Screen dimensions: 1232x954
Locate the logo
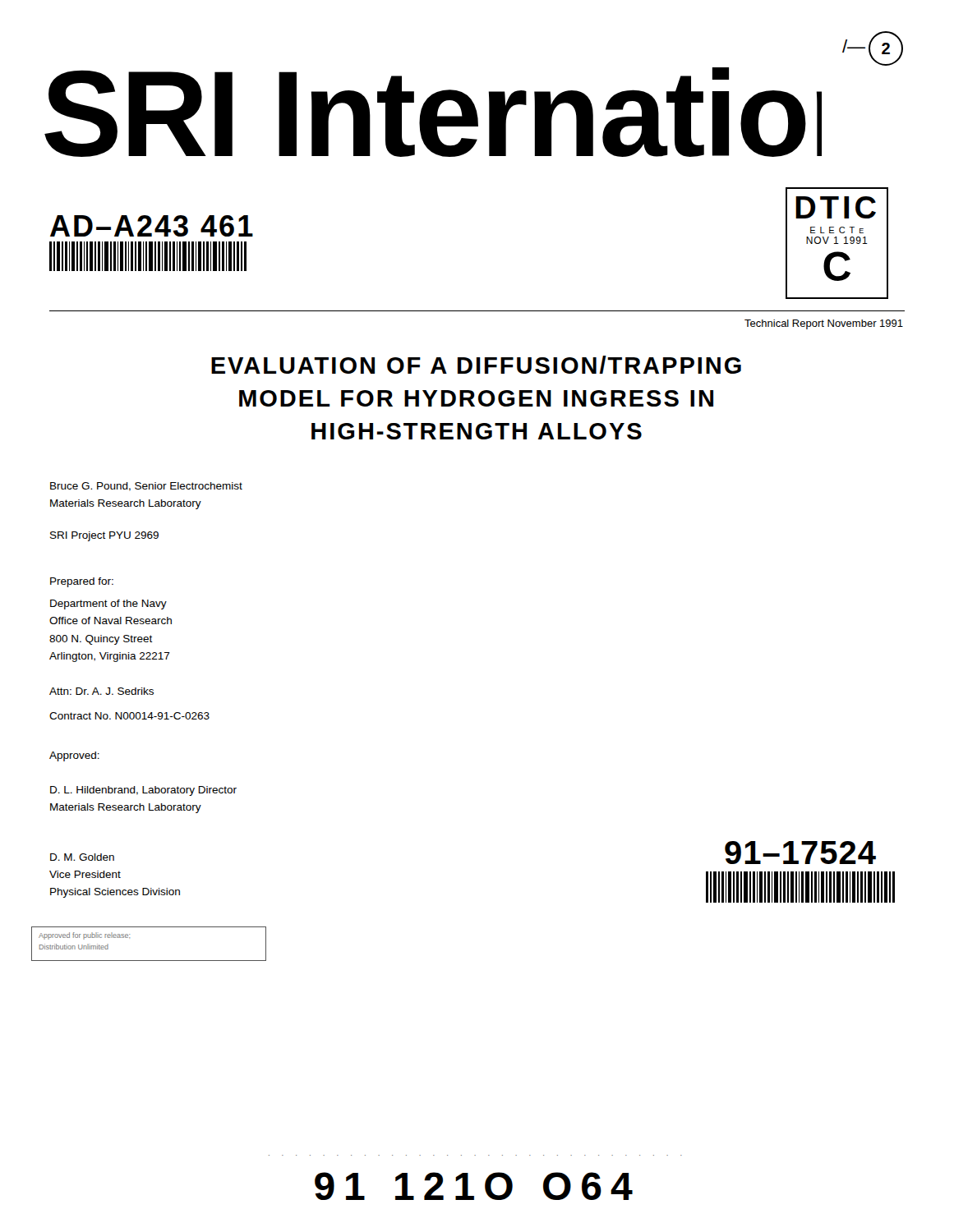pyautogui.click(x=448, y=108)
